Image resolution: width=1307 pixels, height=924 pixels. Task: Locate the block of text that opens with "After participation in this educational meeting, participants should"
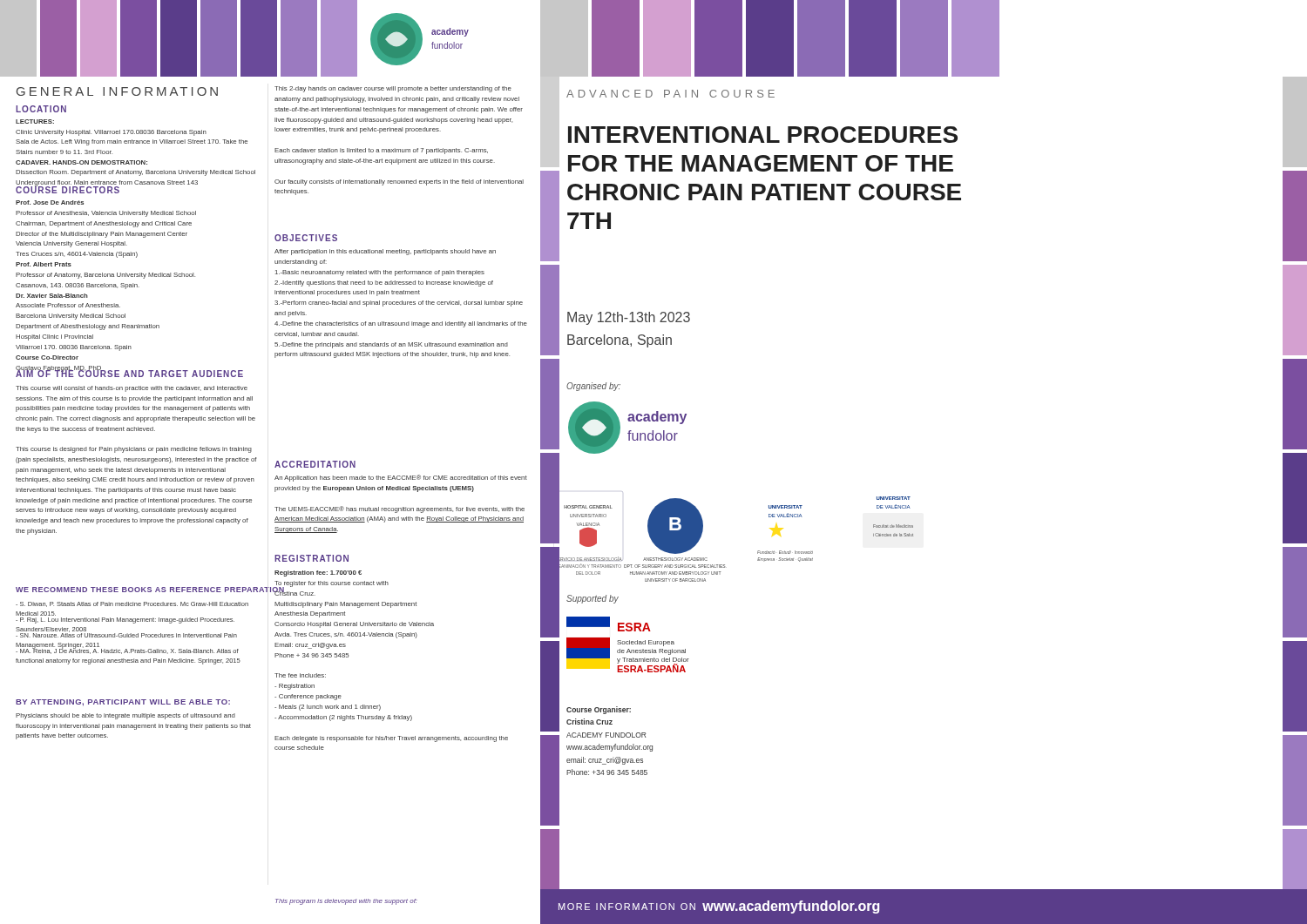(x=401, y=303)
